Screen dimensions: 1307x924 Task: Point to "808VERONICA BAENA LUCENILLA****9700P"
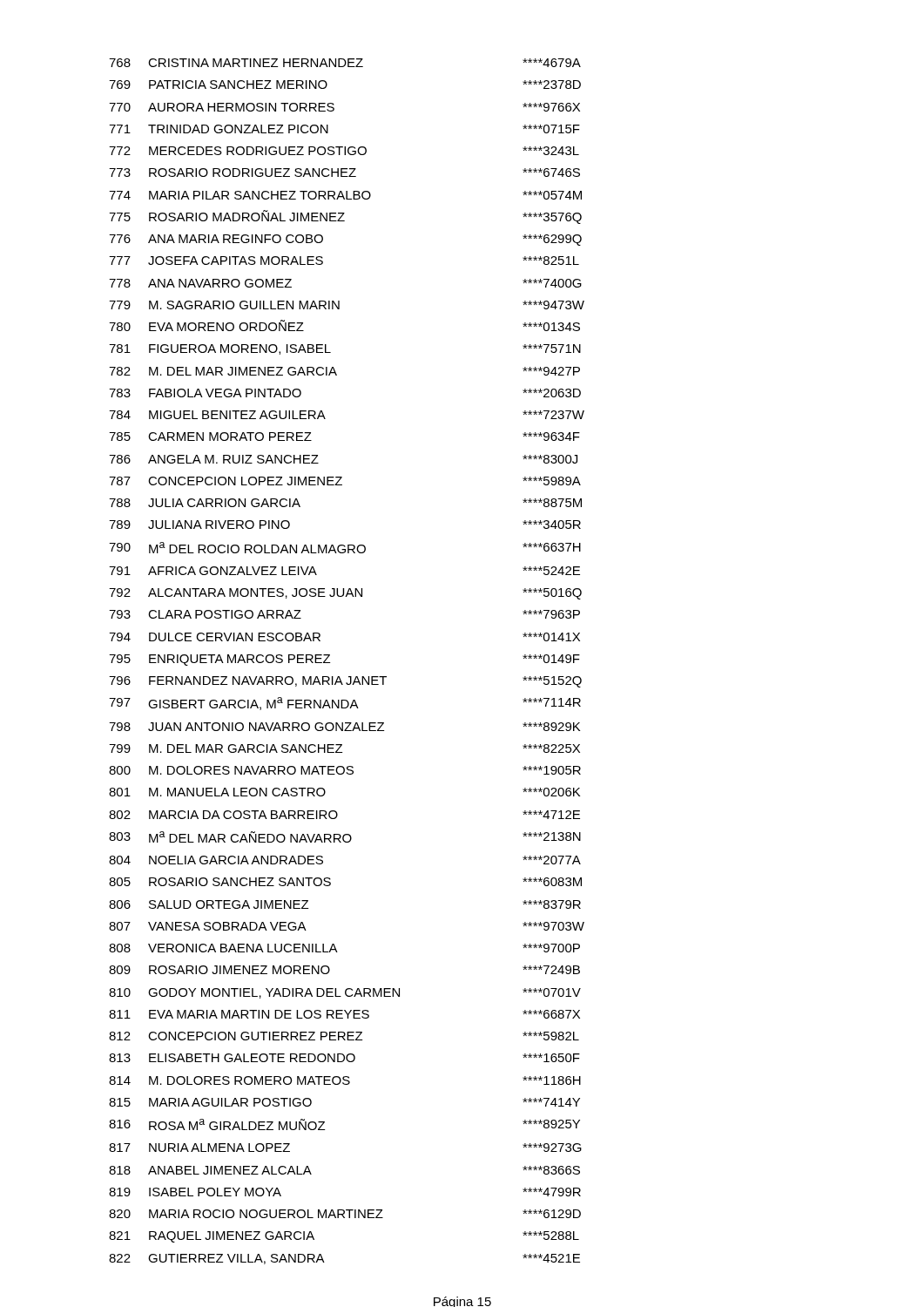(121, 948)
